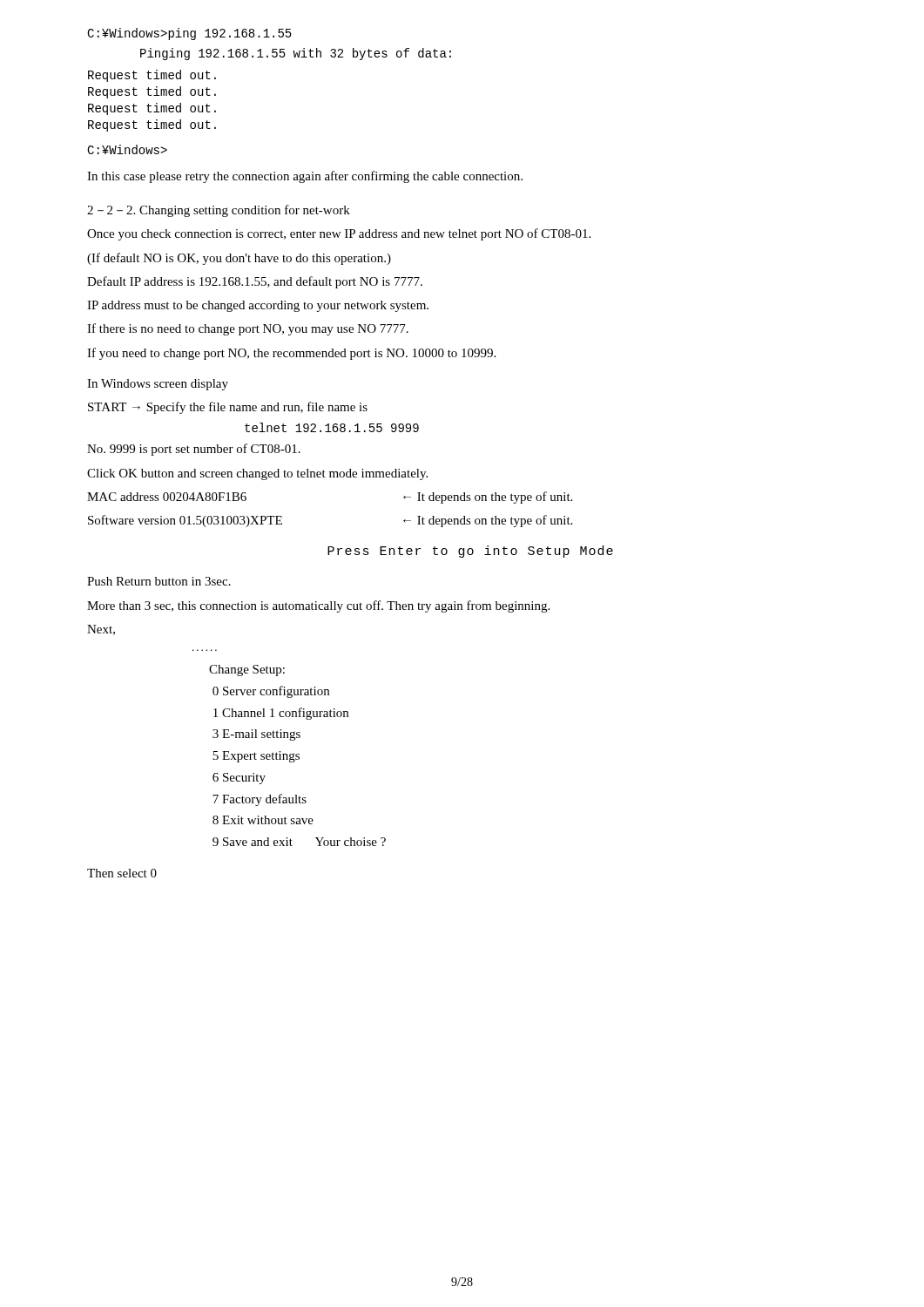Image resolution: width=924 pixels, height=1307 pixels.
Task: Locate the region starting "Push Return button in 3sec."
Action: (x=159, y=581)
